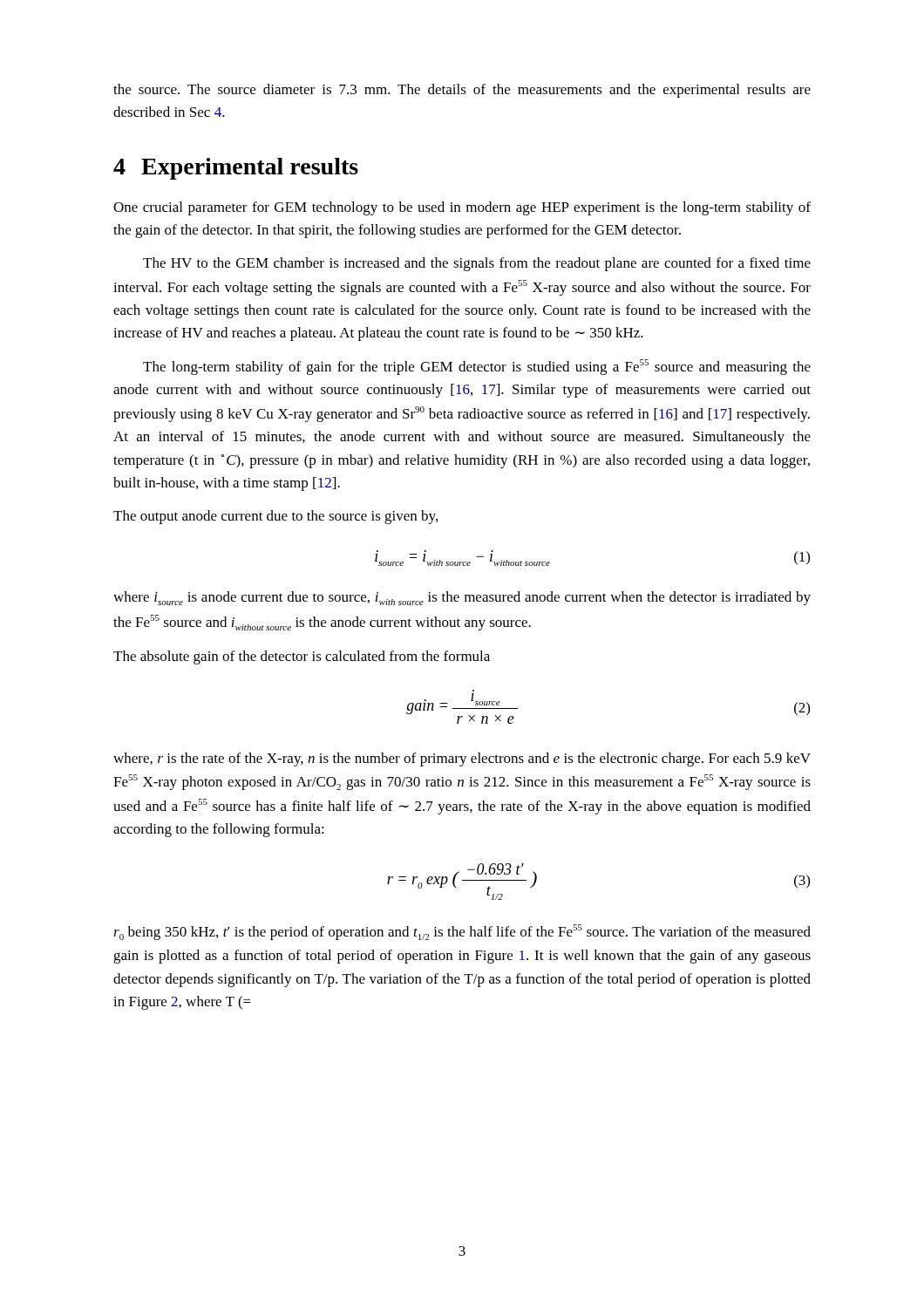Select the text block starting "The long-term stability of gain for"

coord(462,424)
